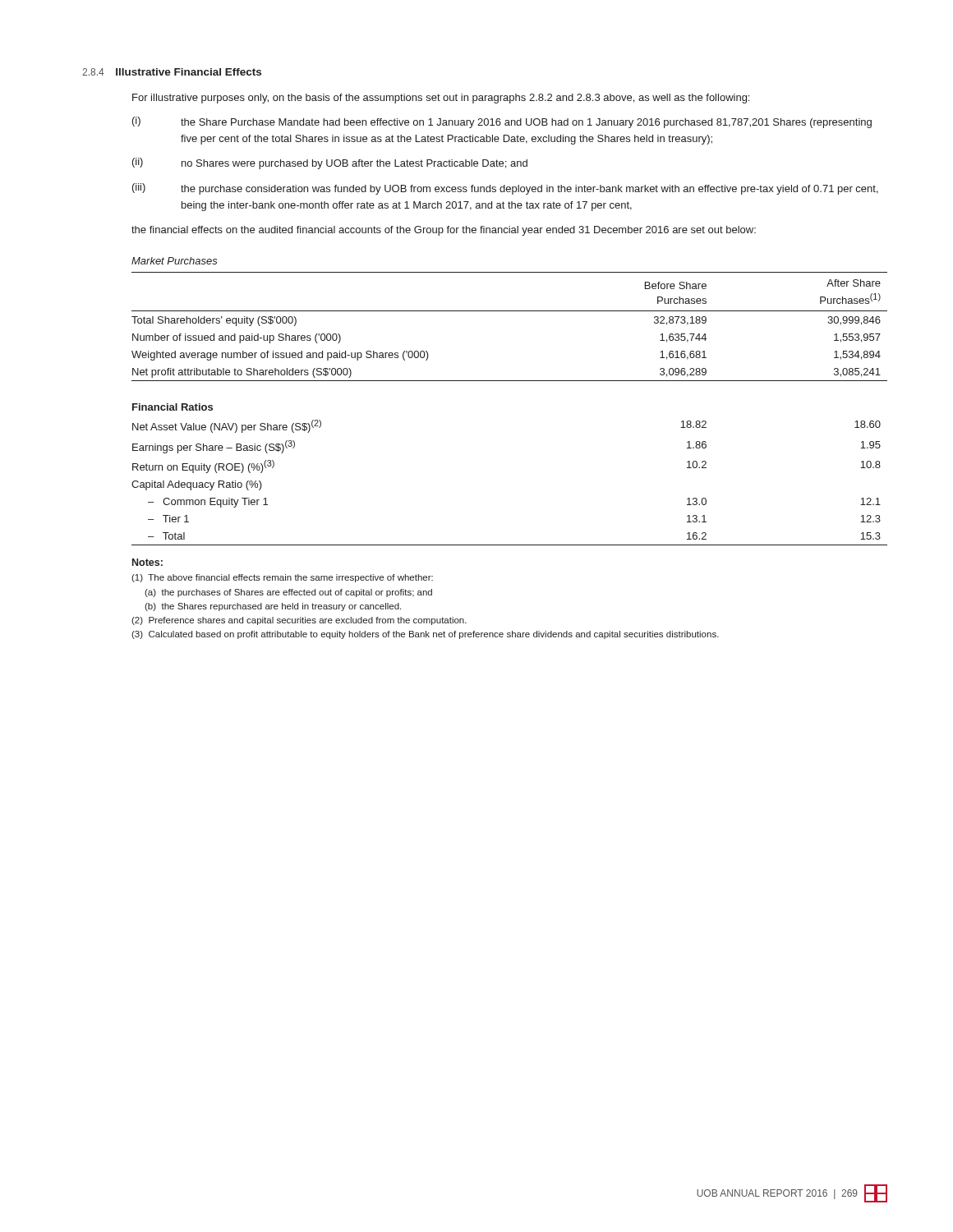Viewport: 953px width, 1232px height.
Task: Locate the region starting "Market Purchases"
Action: (x=174, y=261)
